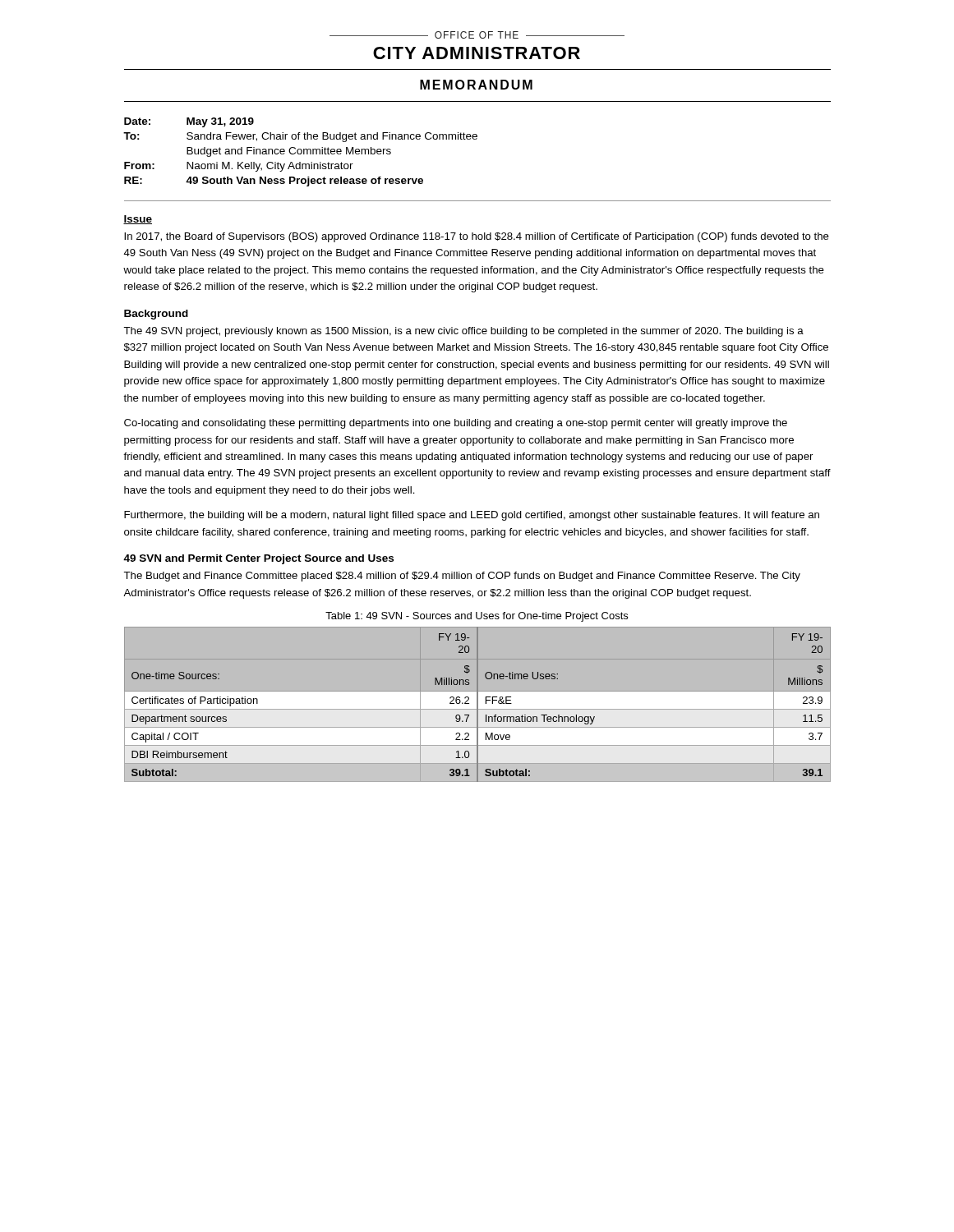Find the text starting "The Budget and Finance"
The height and width of the screenshot is (1232, 954).
pos(462,584)
